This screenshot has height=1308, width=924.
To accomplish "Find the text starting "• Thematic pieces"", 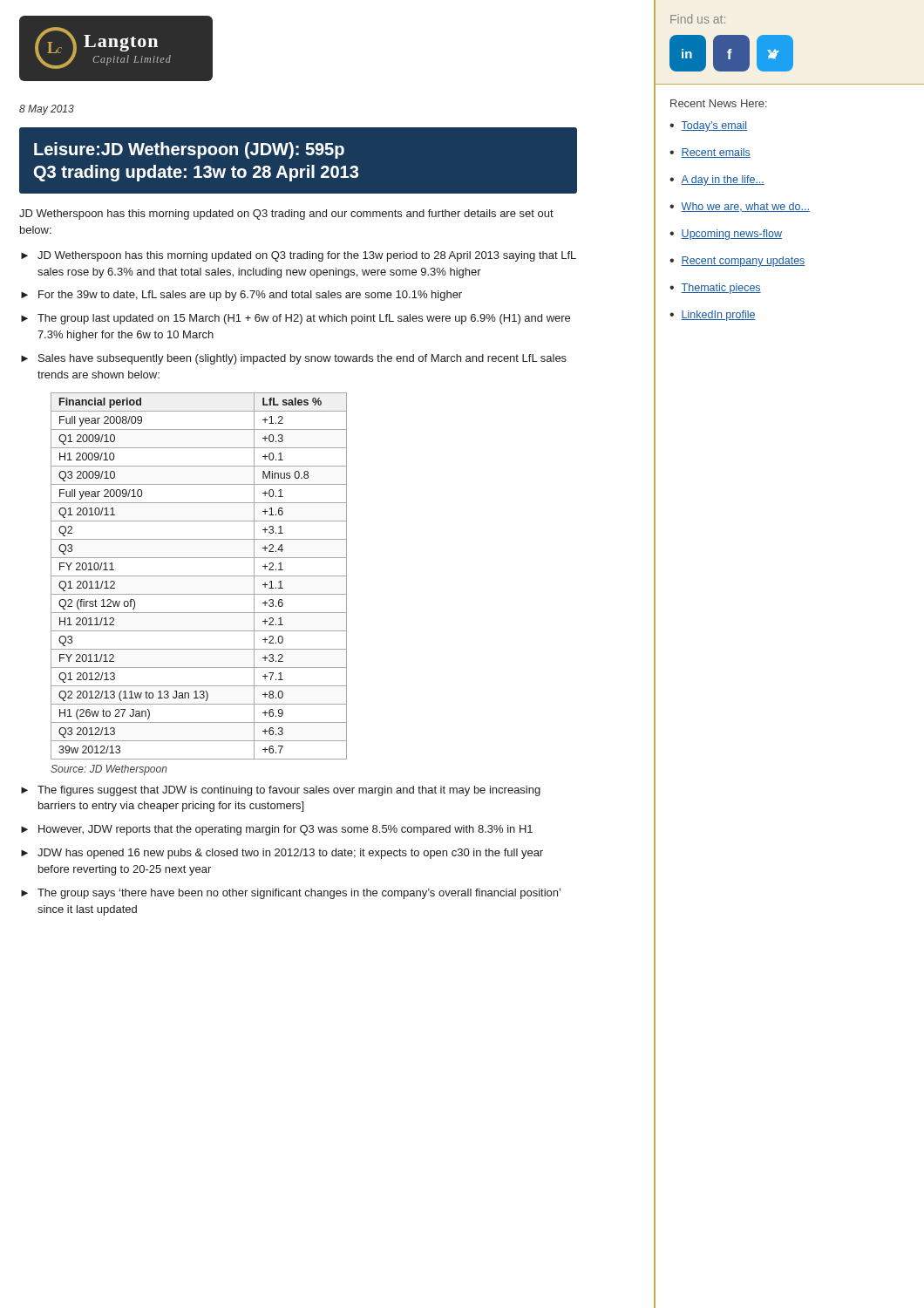I will tap(715, 288).
